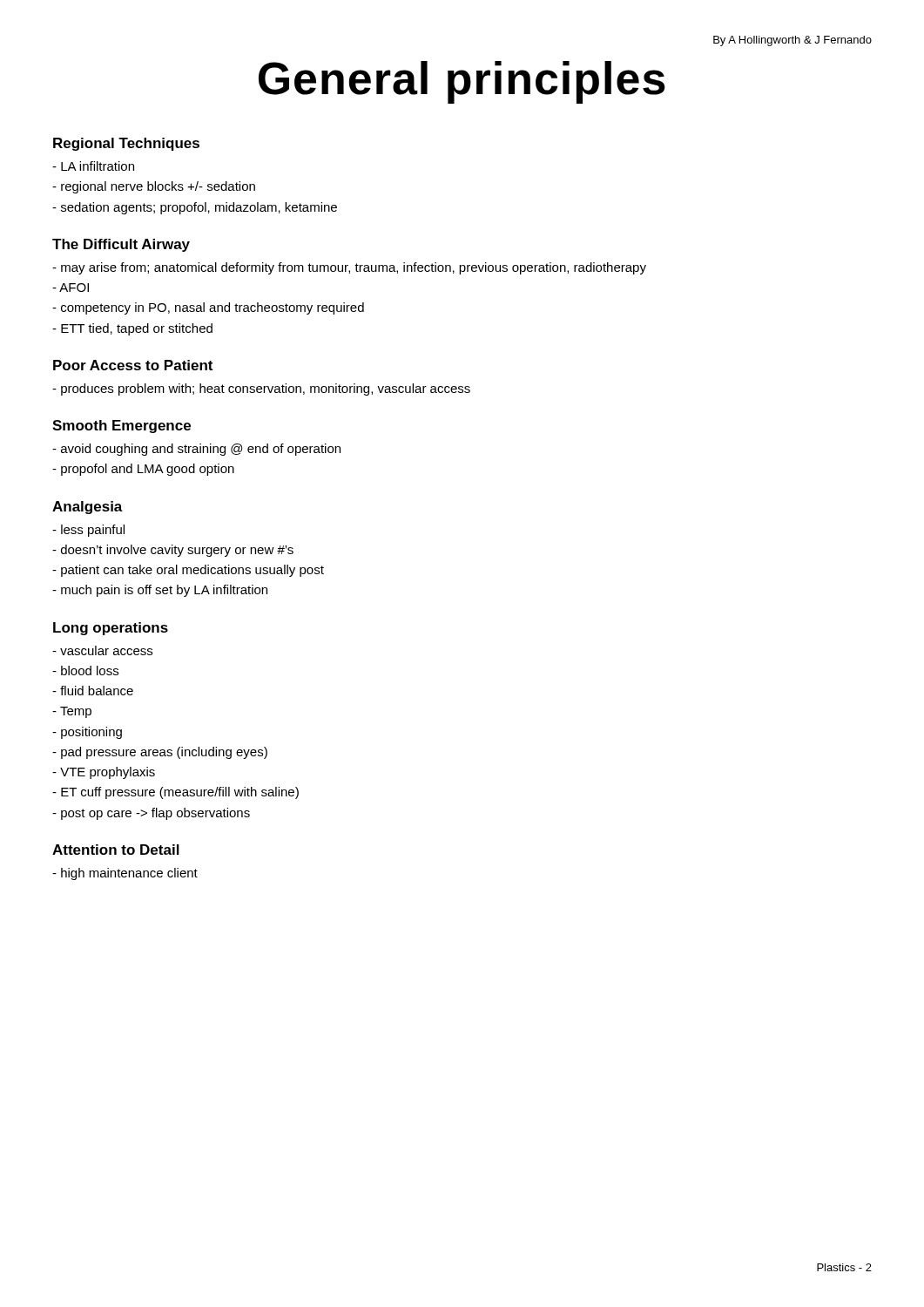This screenshot has width=924, height=1307.
Task: Click on the text block starting "VTE prophylaxis"
Action: pos(104,772)
